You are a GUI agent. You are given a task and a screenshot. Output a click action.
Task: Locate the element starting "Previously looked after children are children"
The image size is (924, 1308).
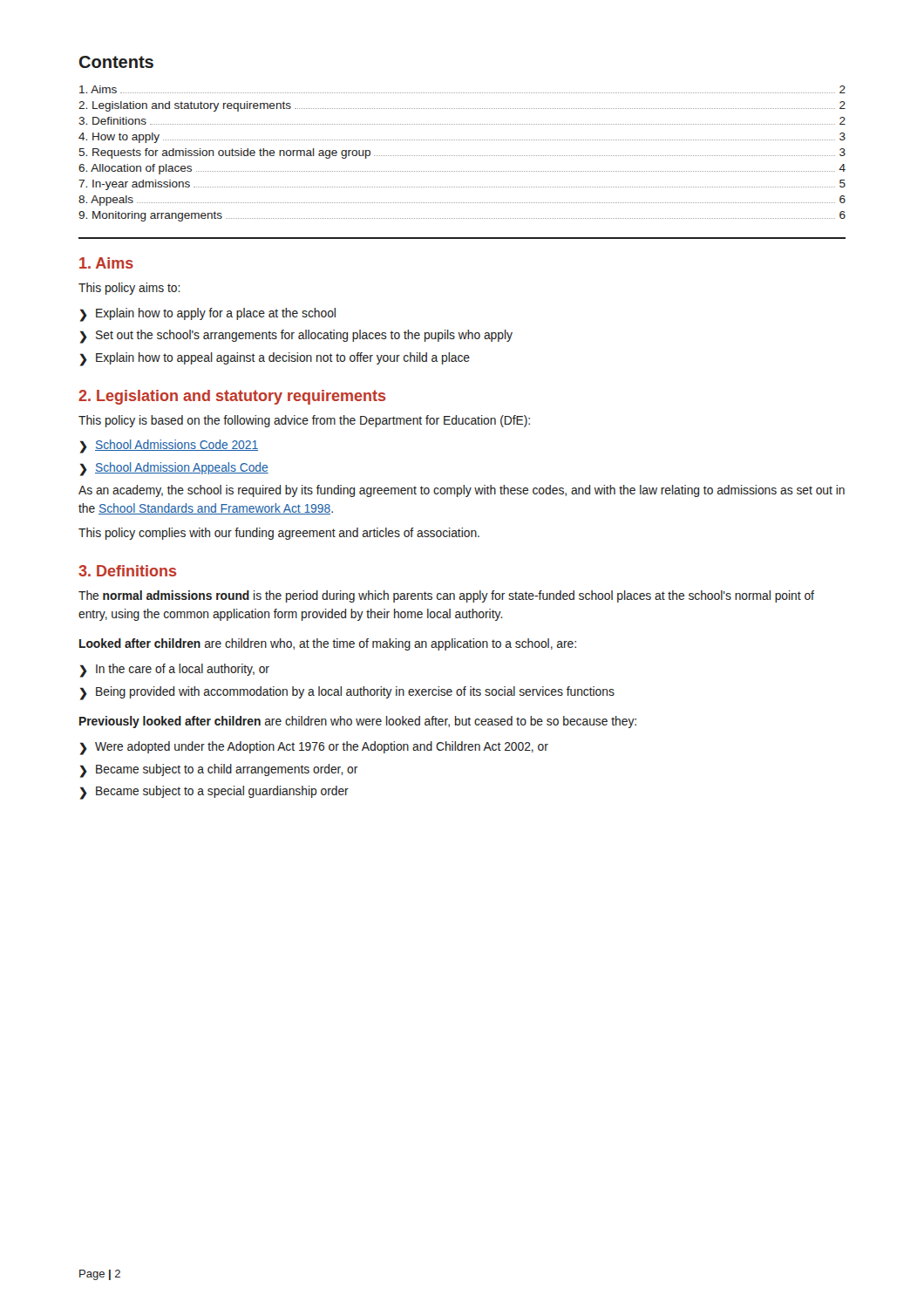pyautogui.click(x=358, y=722)
